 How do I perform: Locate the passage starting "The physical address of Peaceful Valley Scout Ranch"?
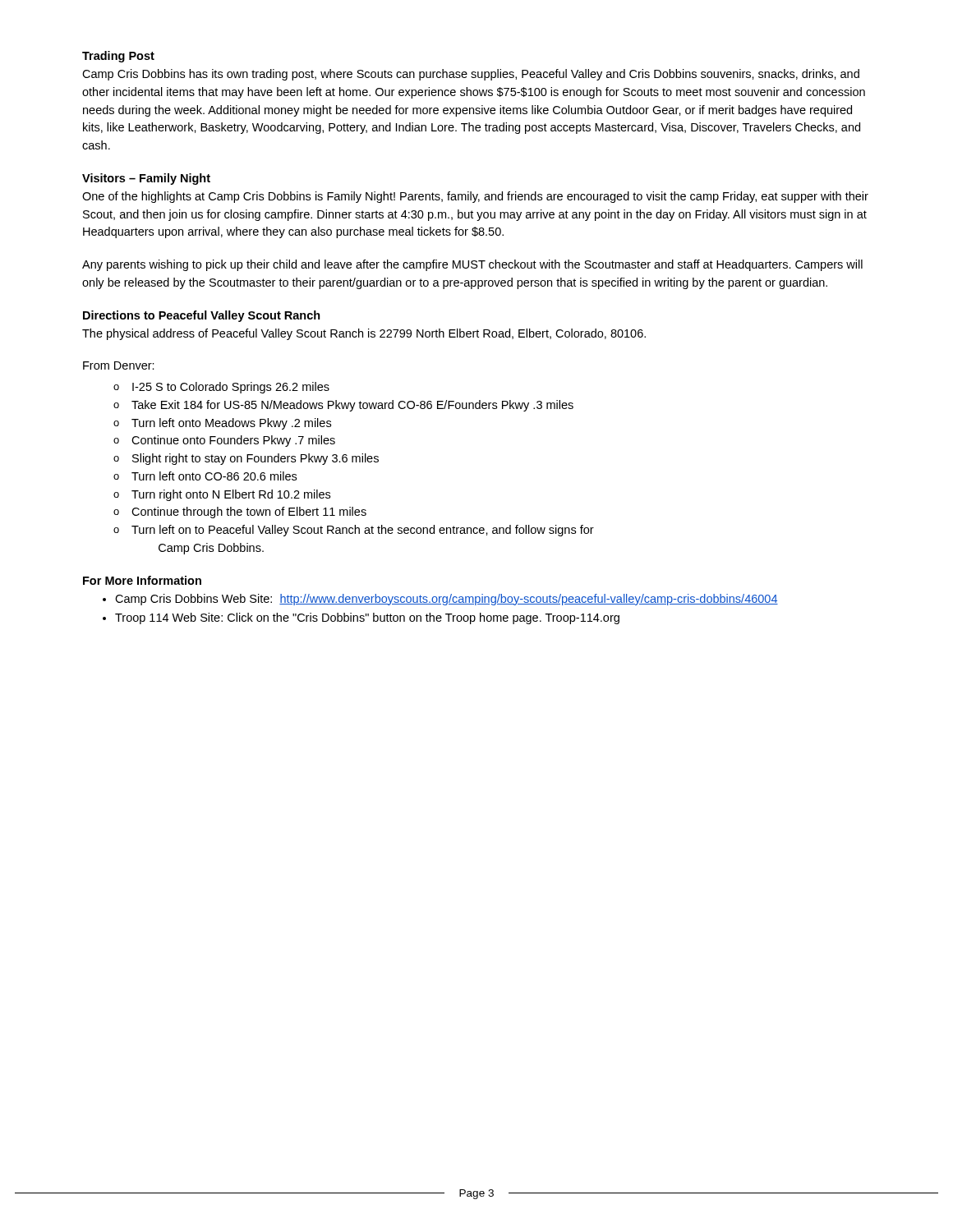click(476, 334)
